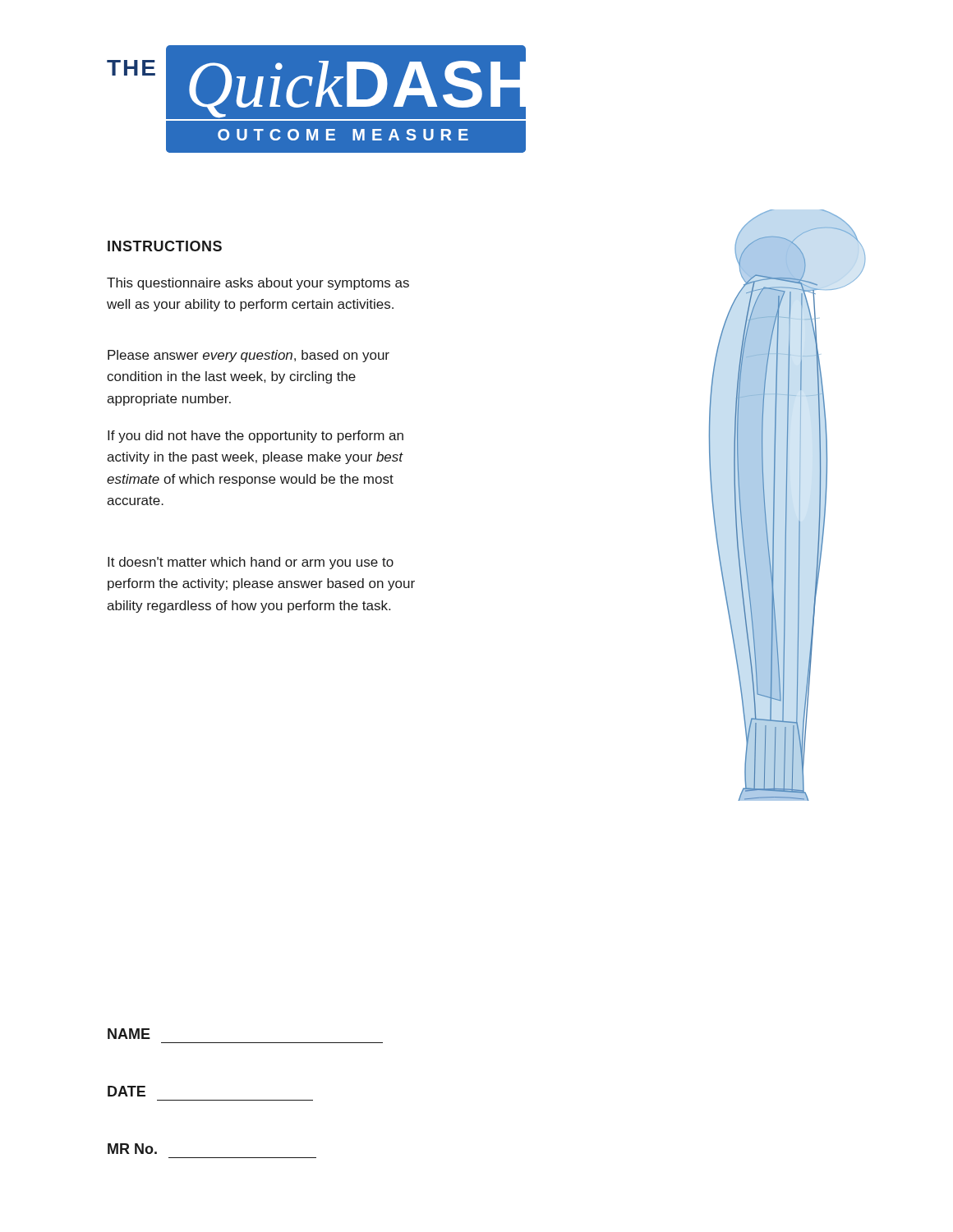Locate the text containing "MR No."
Viewport: 953px width, 1232px height.
(x=212, y=1149)
